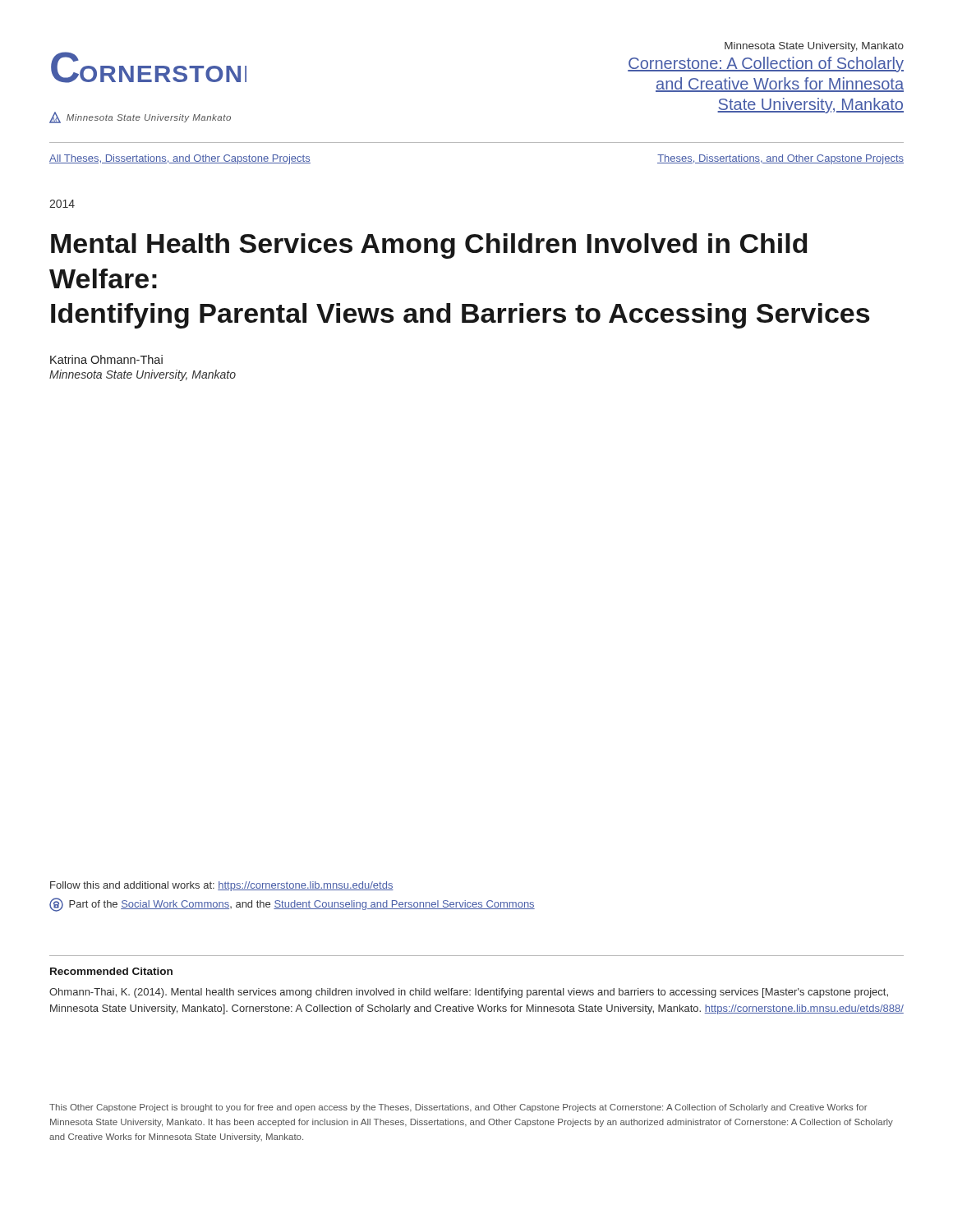Where is the passage that starts "Katrina Ohmann-Thai Minnesota State"?
The height and width of the screenshot is (1232, 953).
coord(143,367)
